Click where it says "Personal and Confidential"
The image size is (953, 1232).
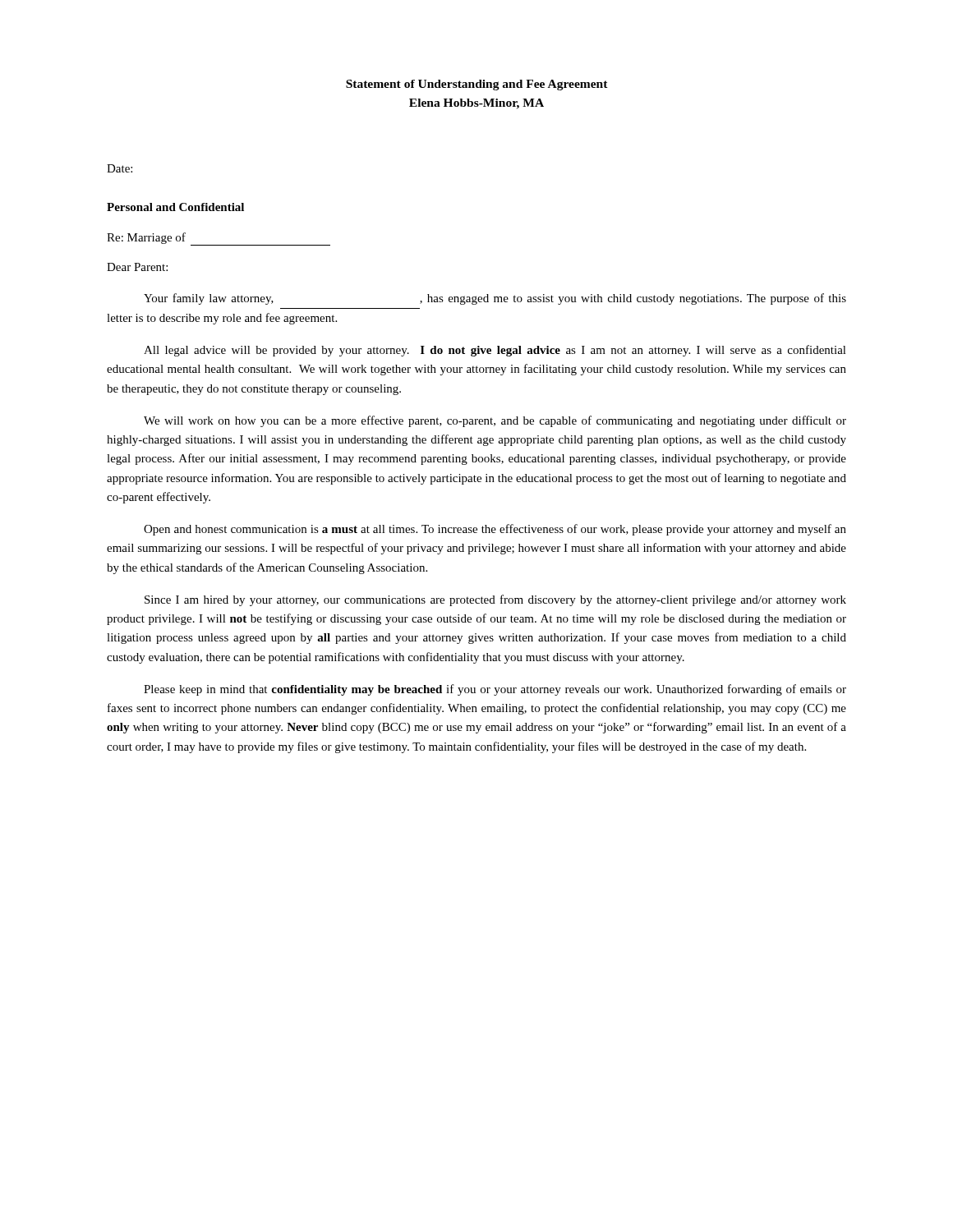[176, 207]
